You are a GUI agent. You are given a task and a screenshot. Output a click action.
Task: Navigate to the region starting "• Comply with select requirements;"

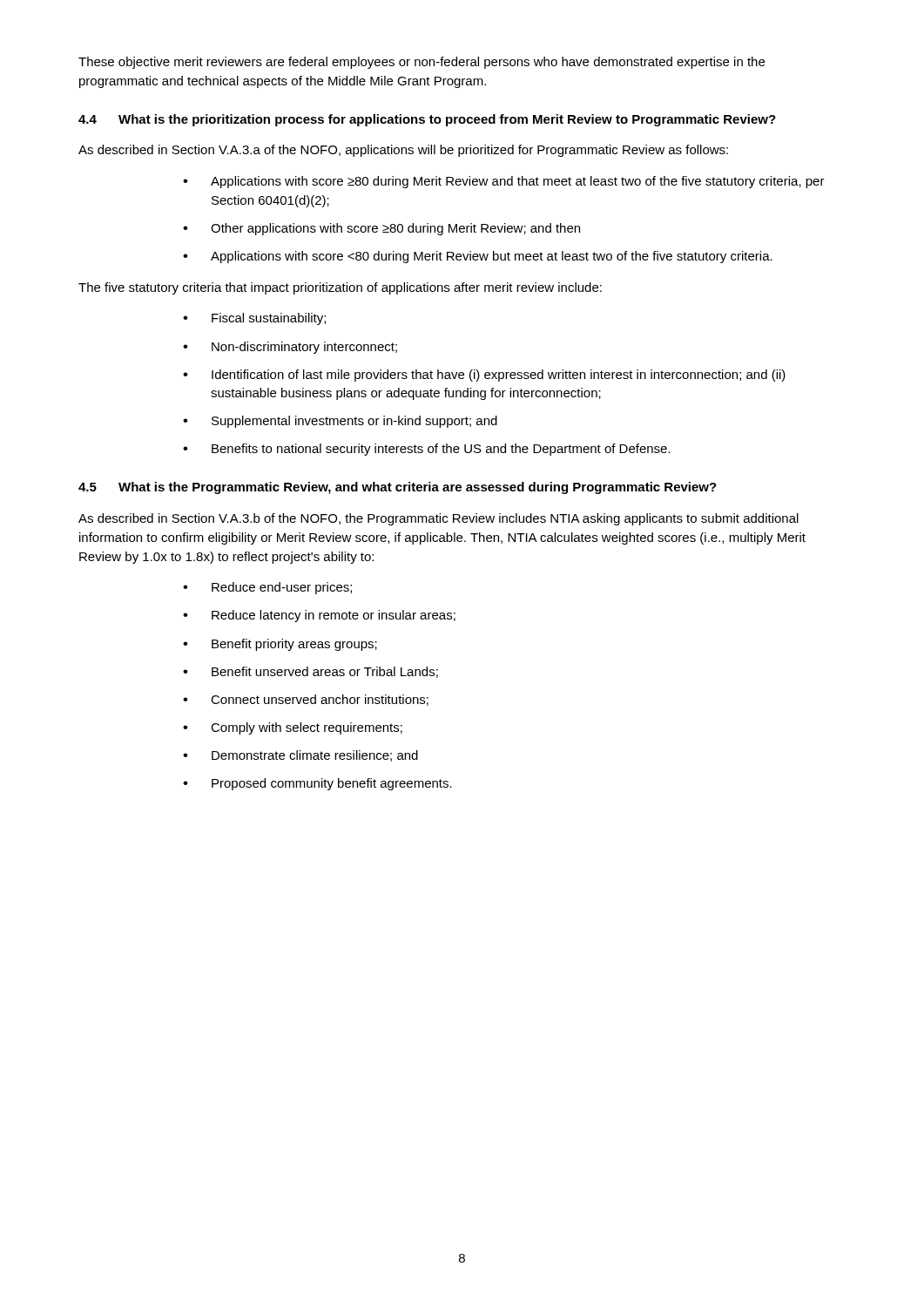point(293,728)
